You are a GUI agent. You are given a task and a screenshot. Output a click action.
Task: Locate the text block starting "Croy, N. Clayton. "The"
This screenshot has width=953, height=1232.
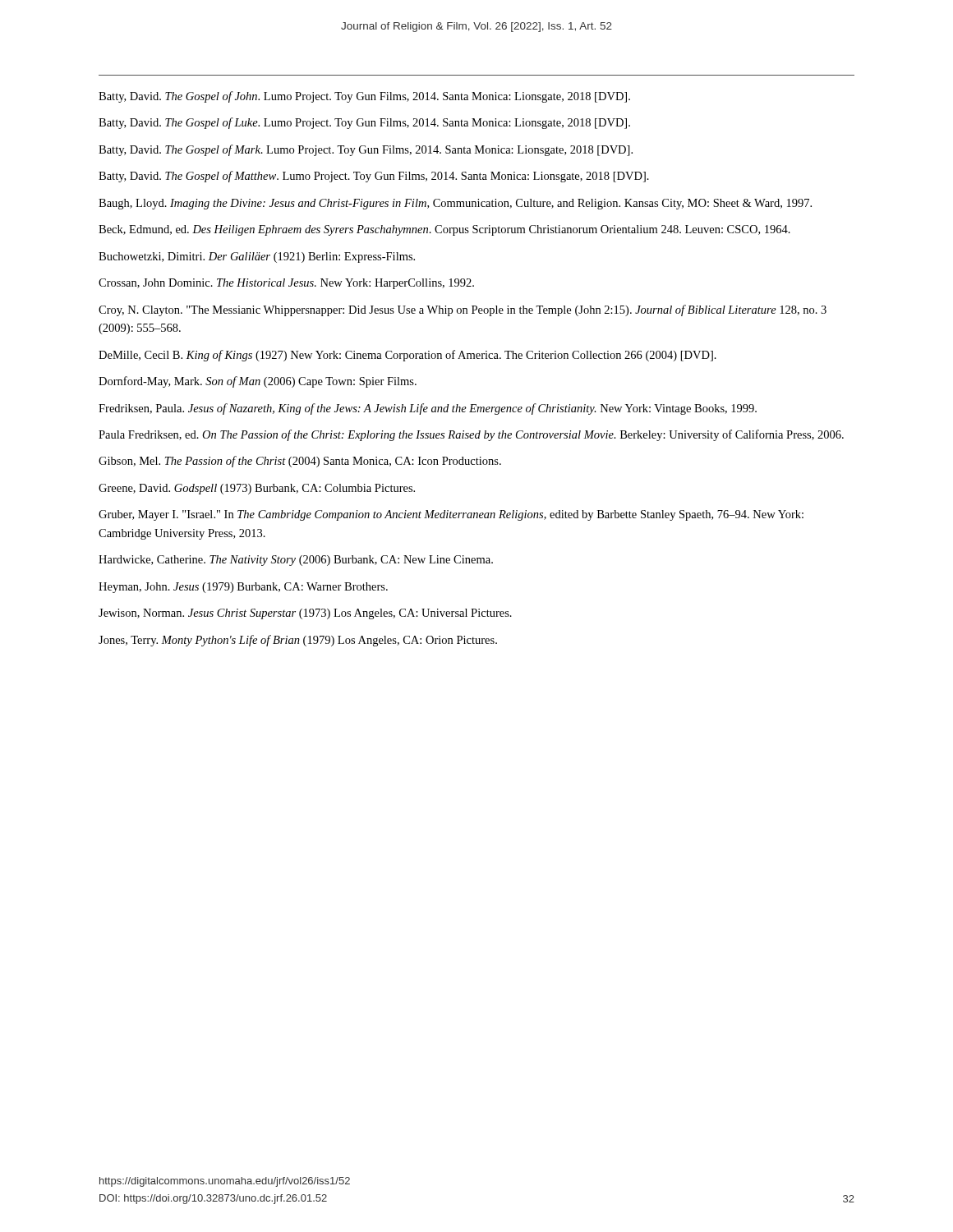[463, 319]
